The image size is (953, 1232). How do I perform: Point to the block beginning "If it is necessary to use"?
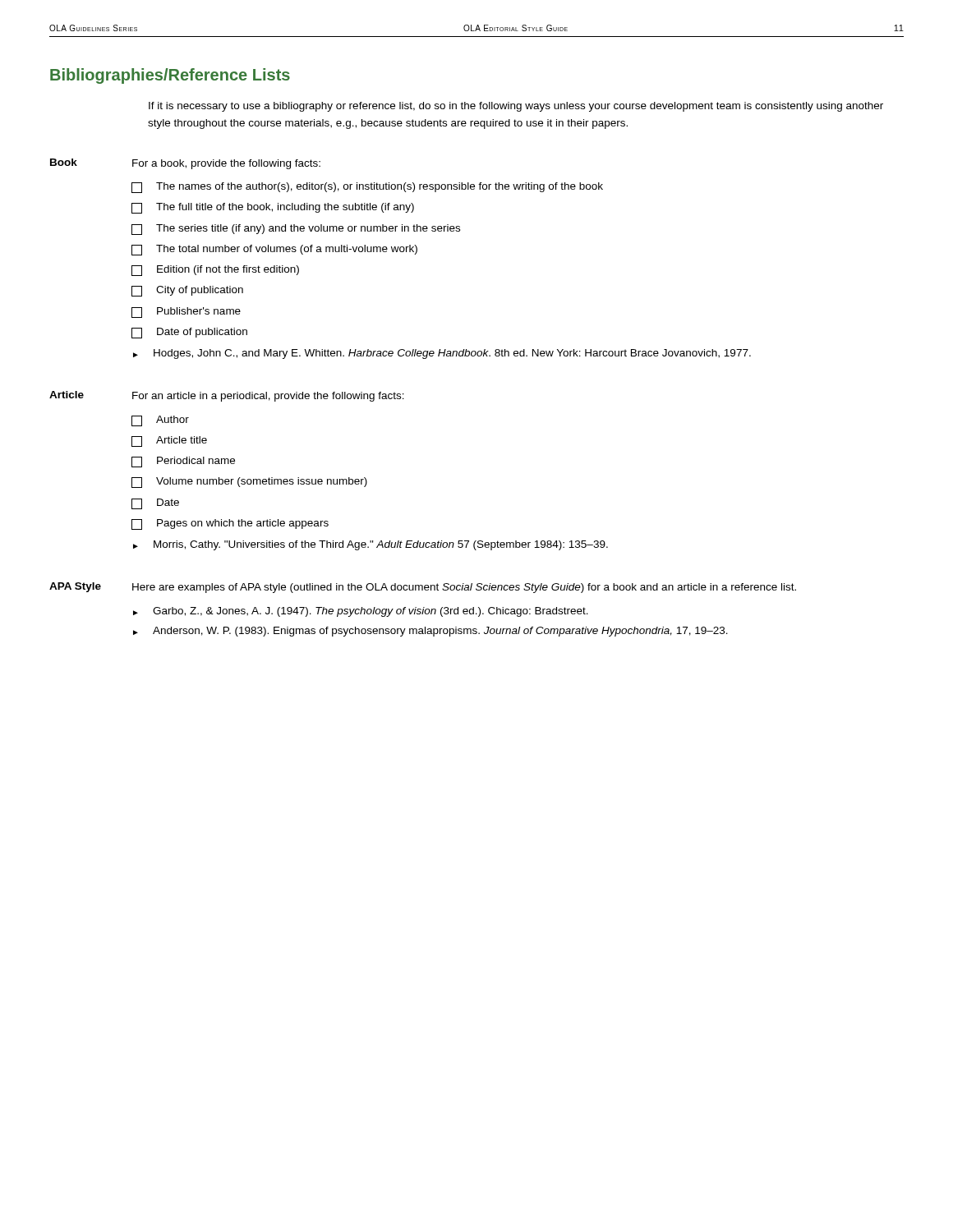click(x=516, y=114)
